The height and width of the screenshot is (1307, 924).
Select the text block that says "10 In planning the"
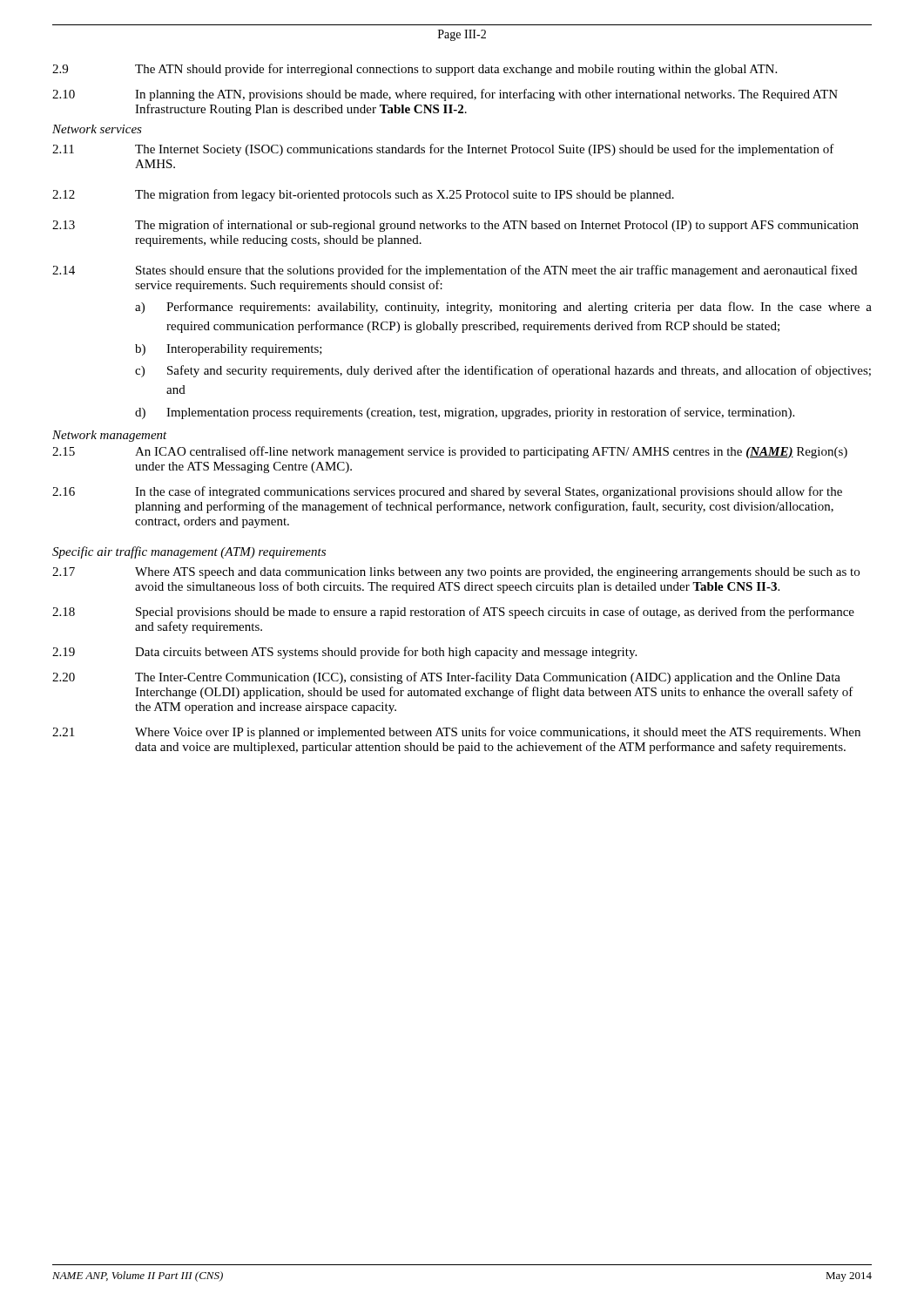click(x=462, y=102)
